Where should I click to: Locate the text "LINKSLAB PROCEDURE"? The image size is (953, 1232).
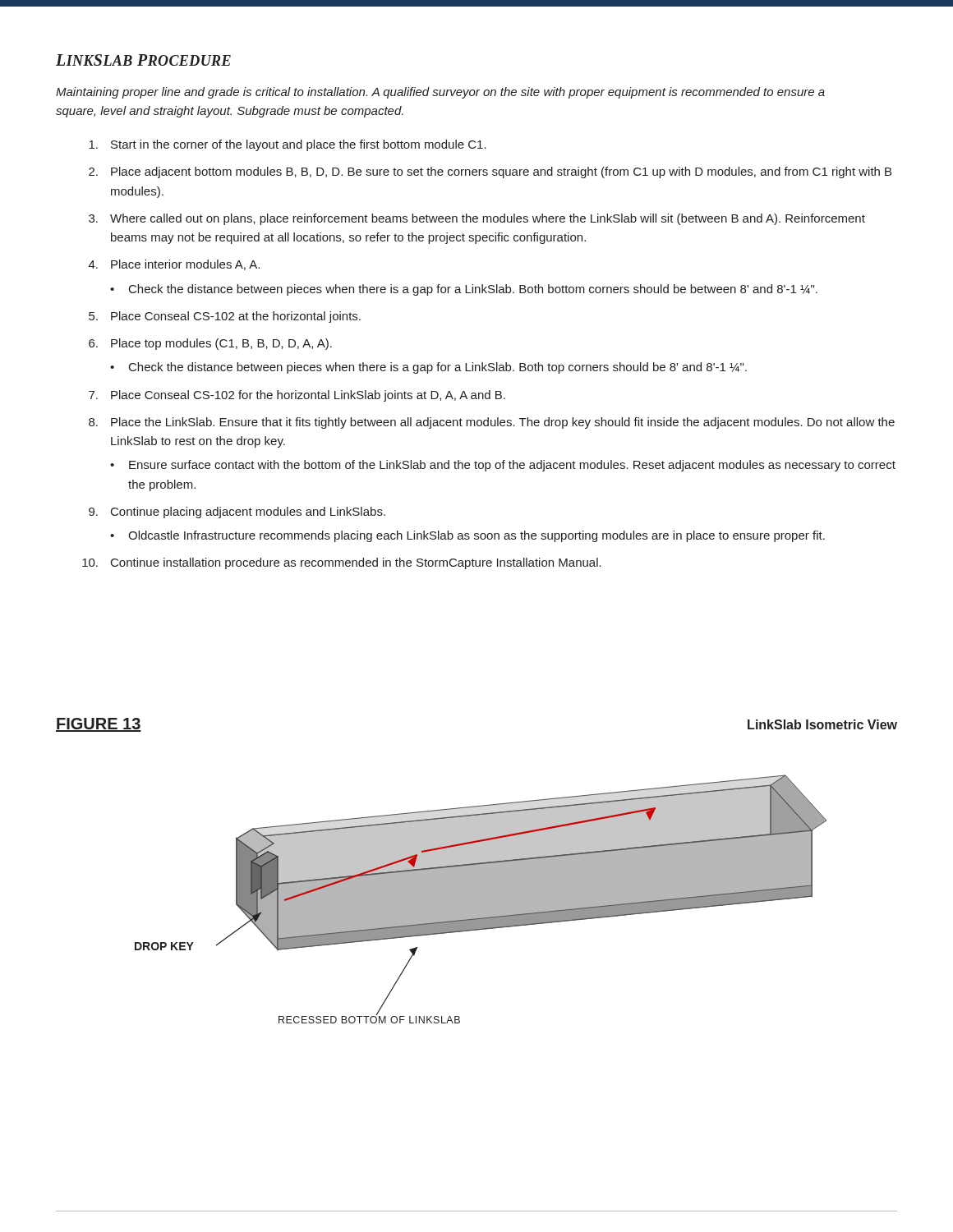[x=144, y=60]
